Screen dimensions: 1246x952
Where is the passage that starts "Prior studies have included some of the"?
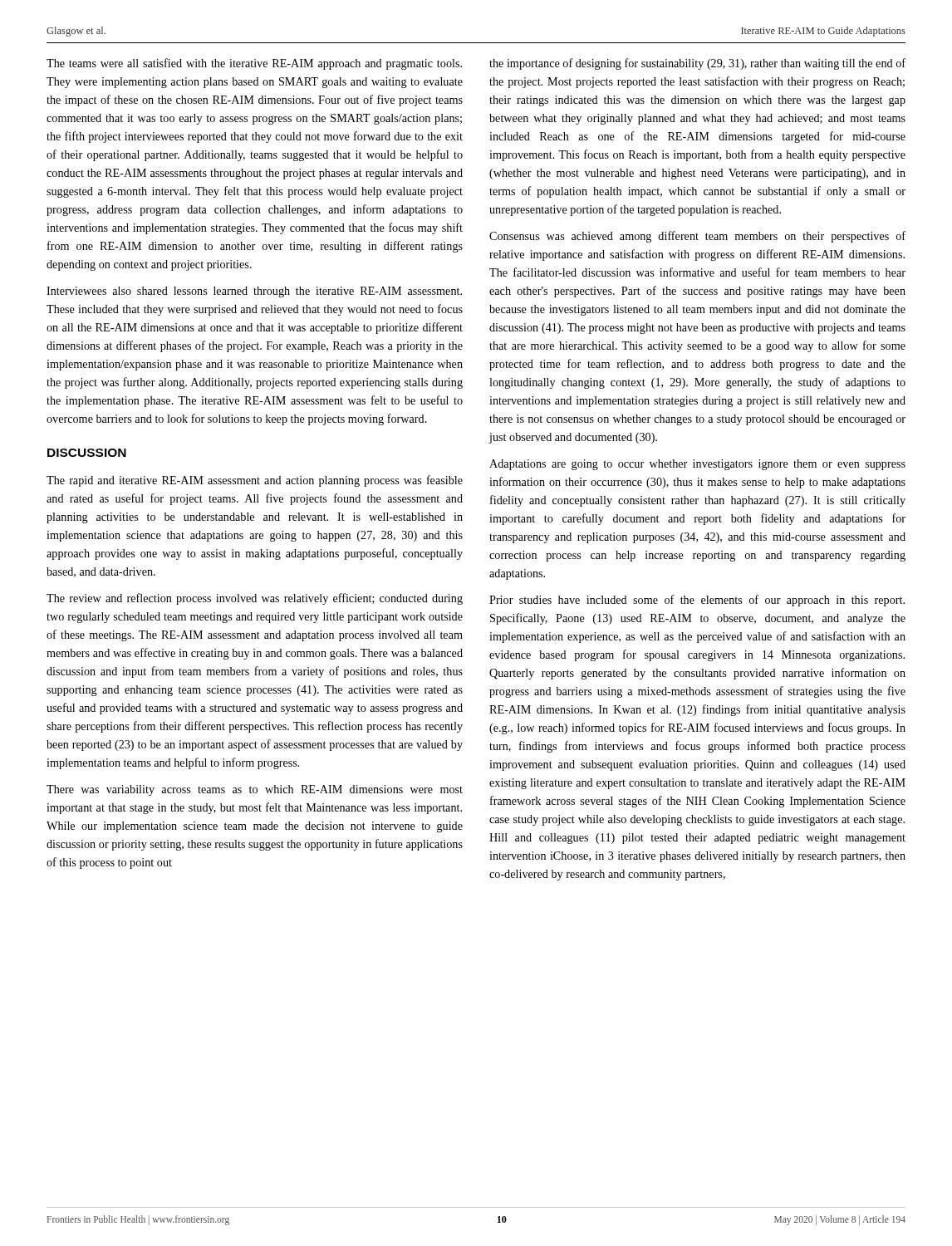point(697,737)
